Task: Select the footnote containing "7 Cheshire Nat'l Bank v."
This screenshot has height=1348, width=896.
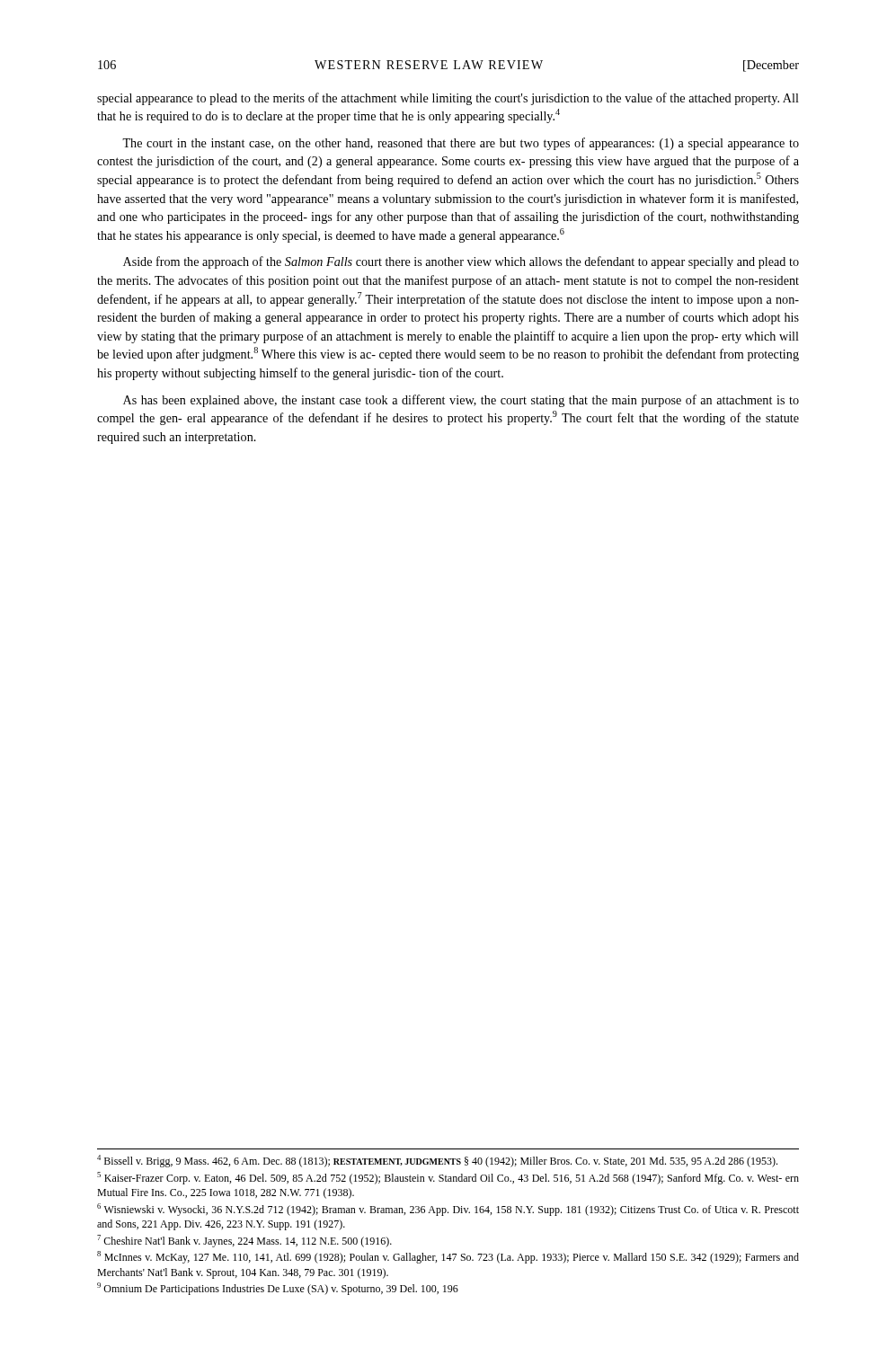Action: click(245, 1240)
